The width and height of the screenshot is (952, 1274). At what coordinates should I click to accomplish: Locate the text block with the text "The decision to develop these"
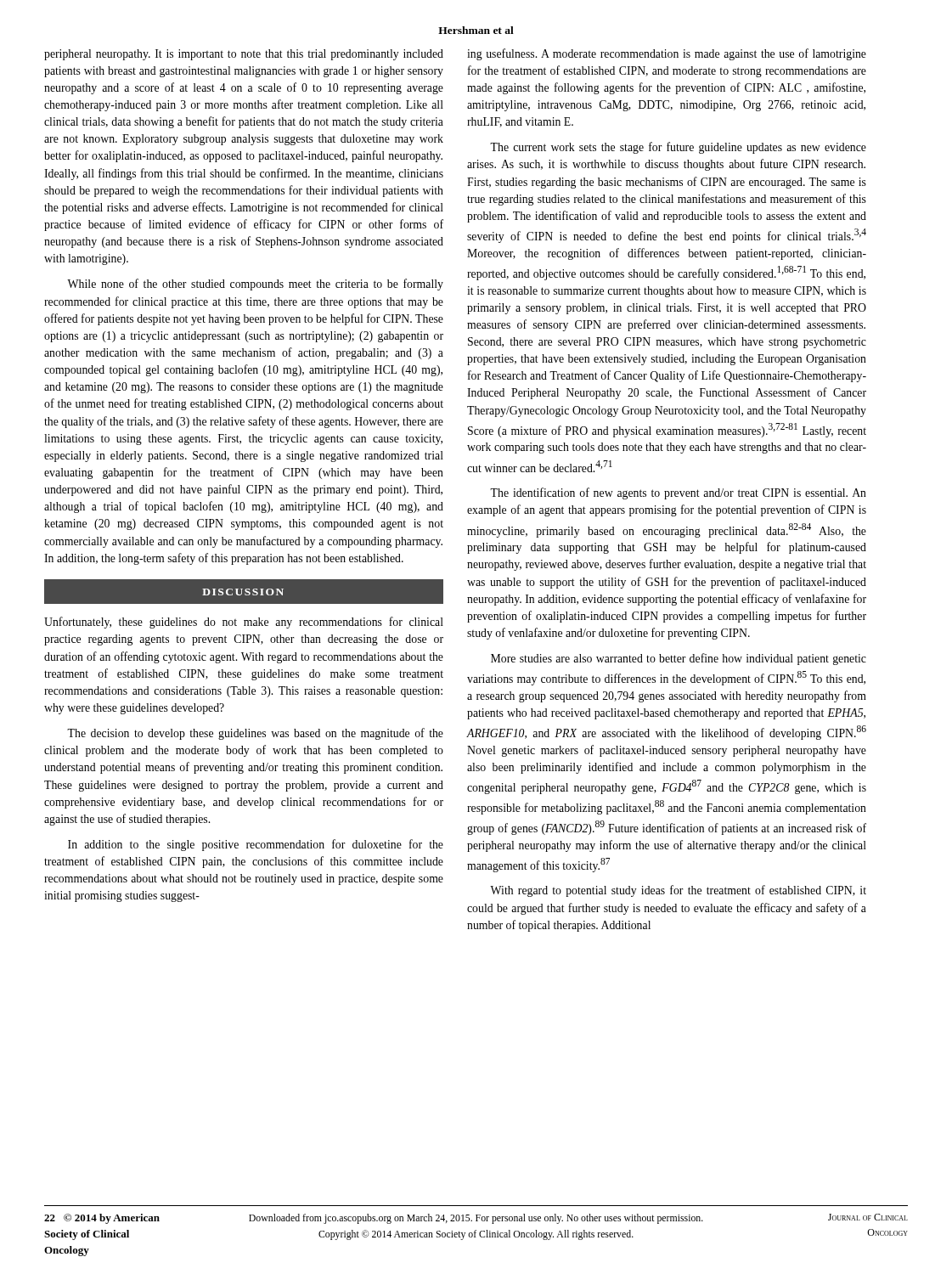244,776
